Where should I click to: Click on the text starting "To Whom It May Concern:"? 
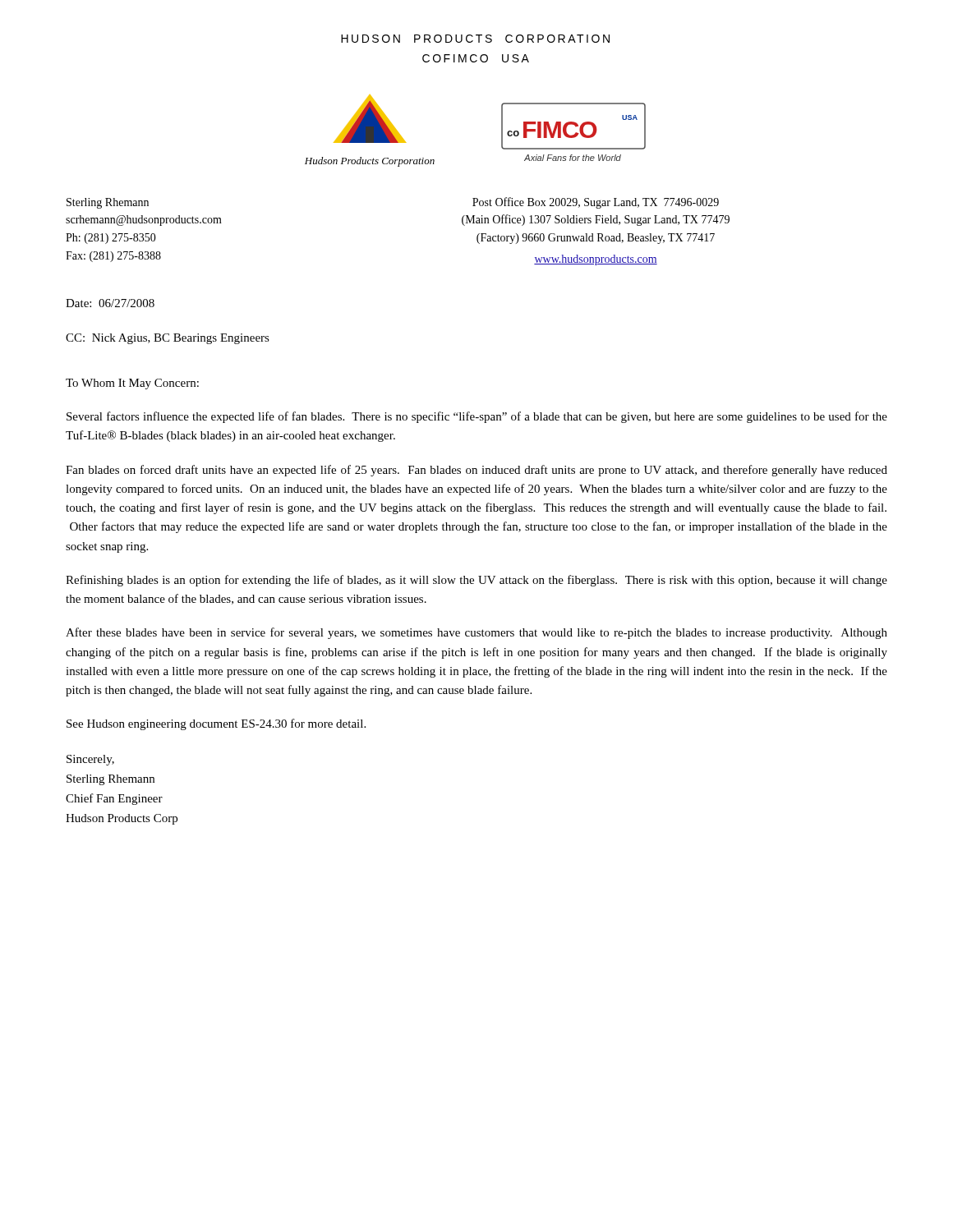coord(133,383)
